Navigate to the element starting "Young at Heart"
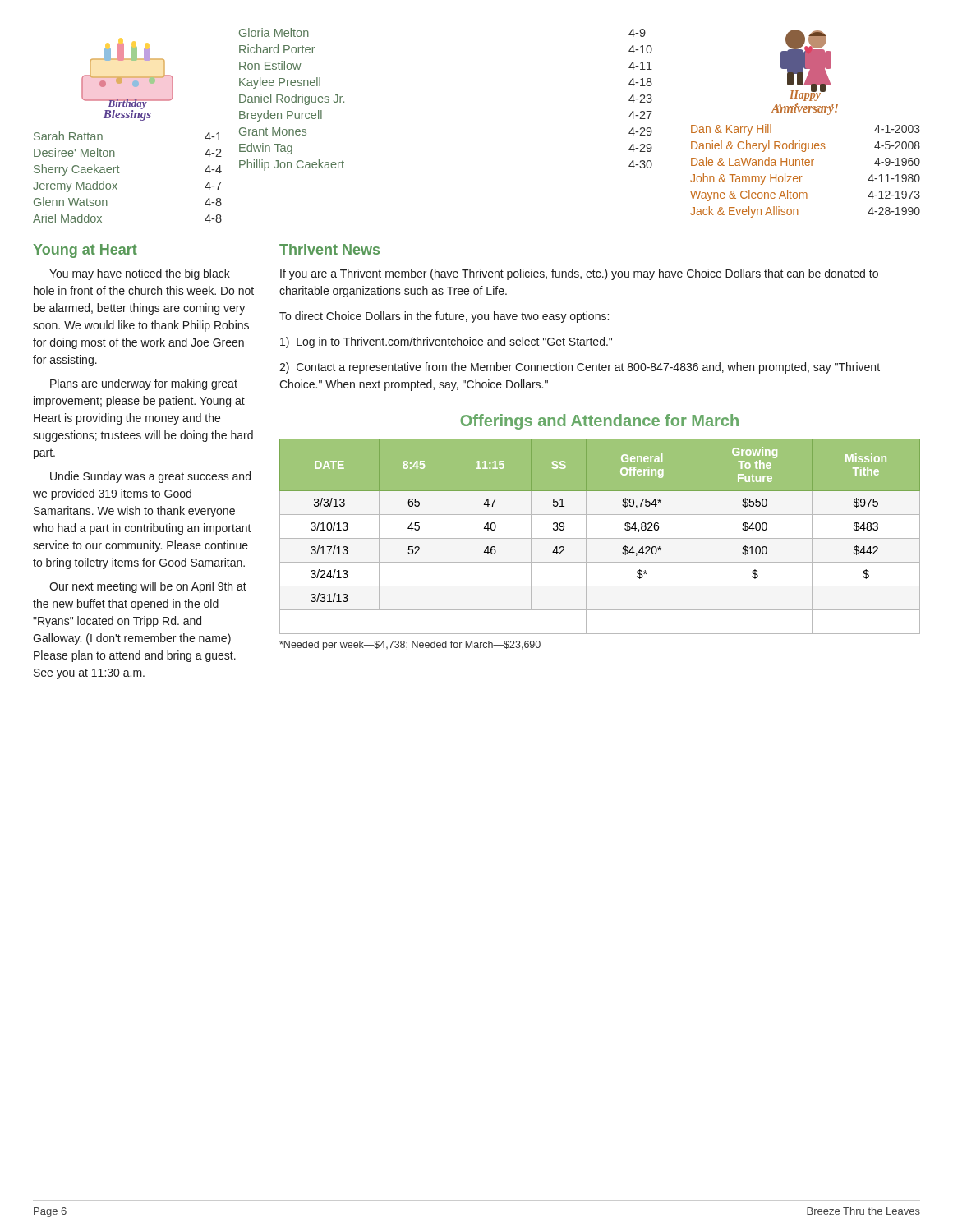This screenshot has width=953, height=1232. (x=85, y=250)
